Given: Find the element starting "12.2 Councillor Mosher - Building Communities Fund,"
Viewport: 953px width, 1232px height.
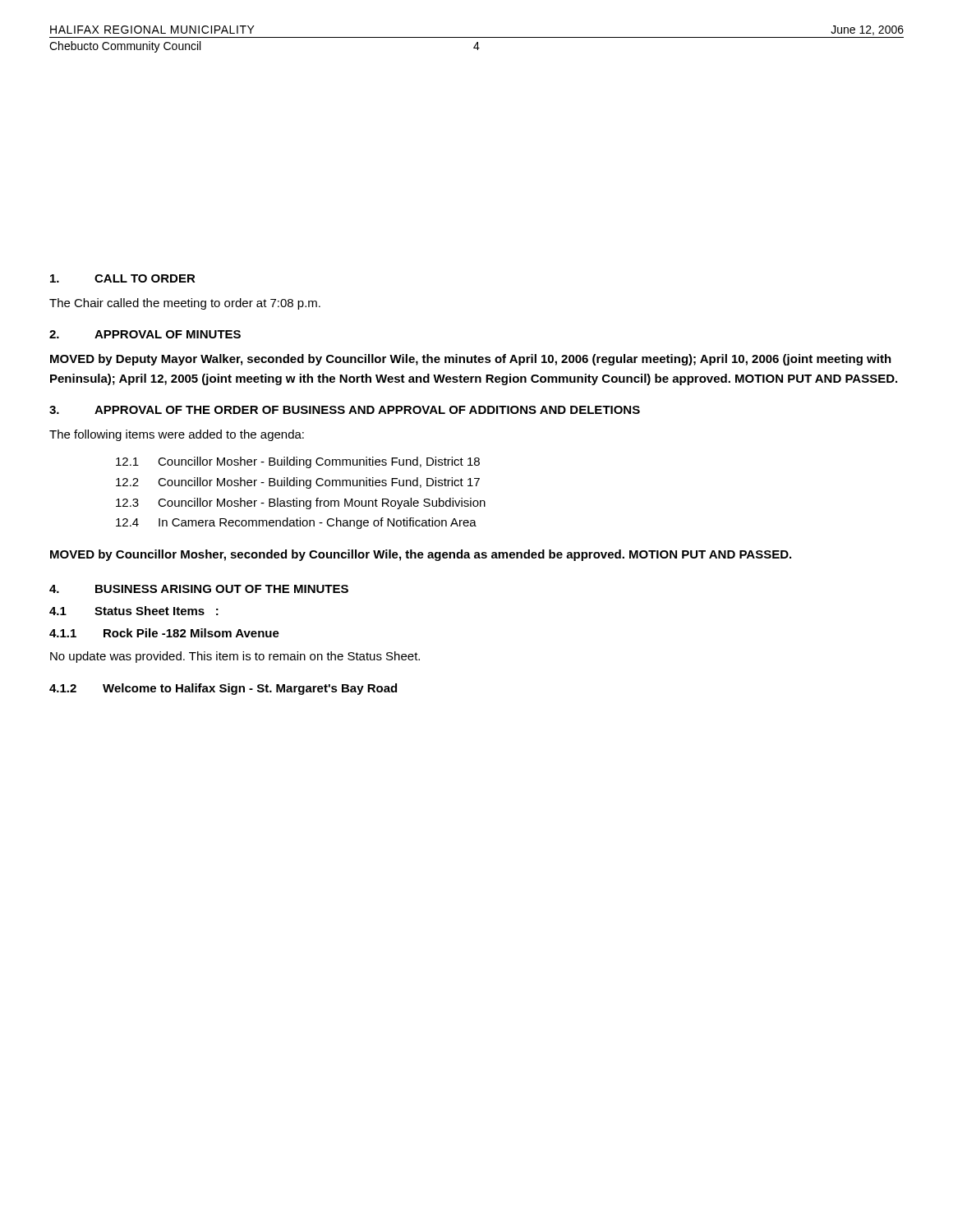Looking at the screenshot, I should tap(298, 482).
